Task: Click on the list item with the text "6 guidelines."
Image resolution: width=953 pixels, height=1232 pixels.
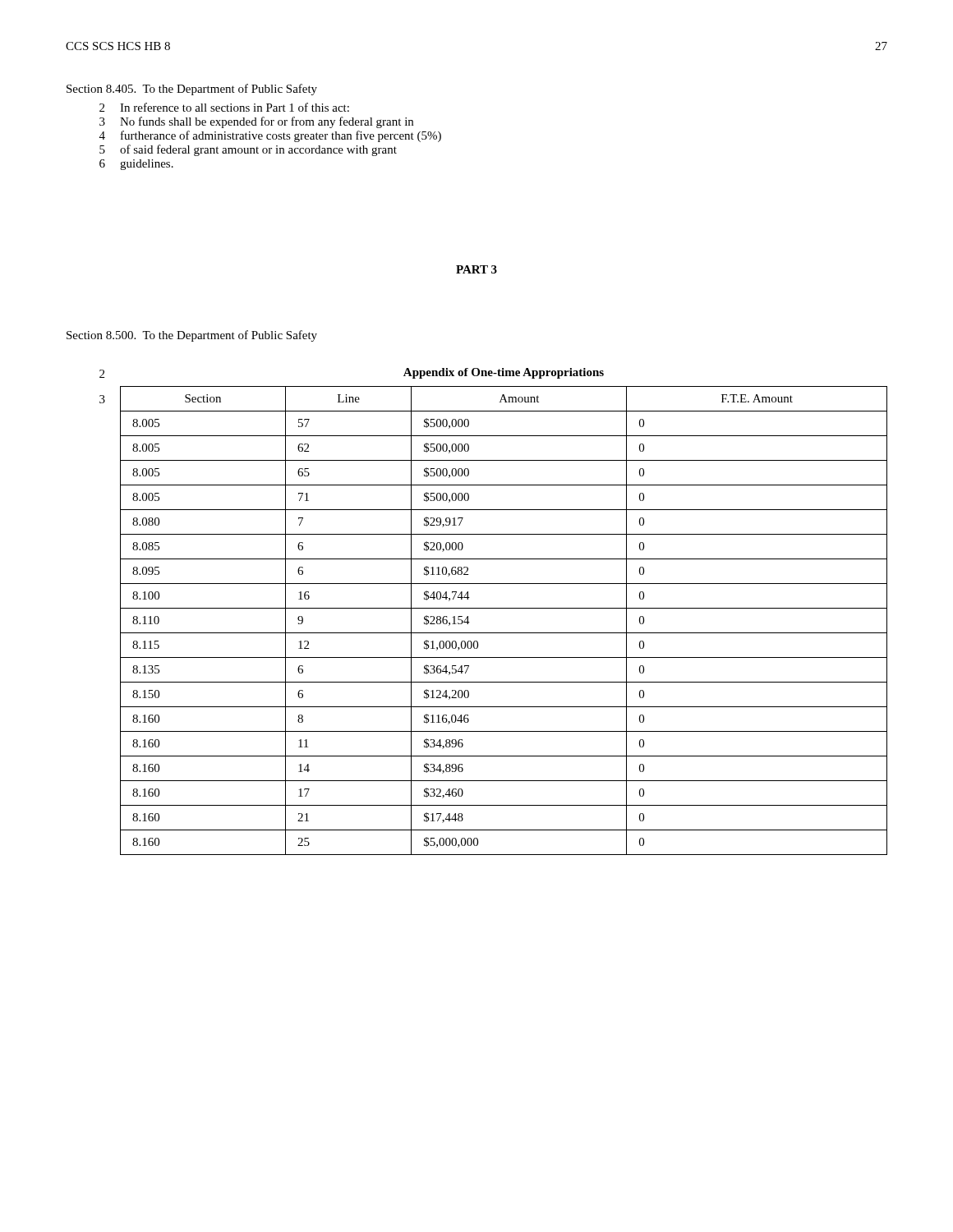Action: 136,165
